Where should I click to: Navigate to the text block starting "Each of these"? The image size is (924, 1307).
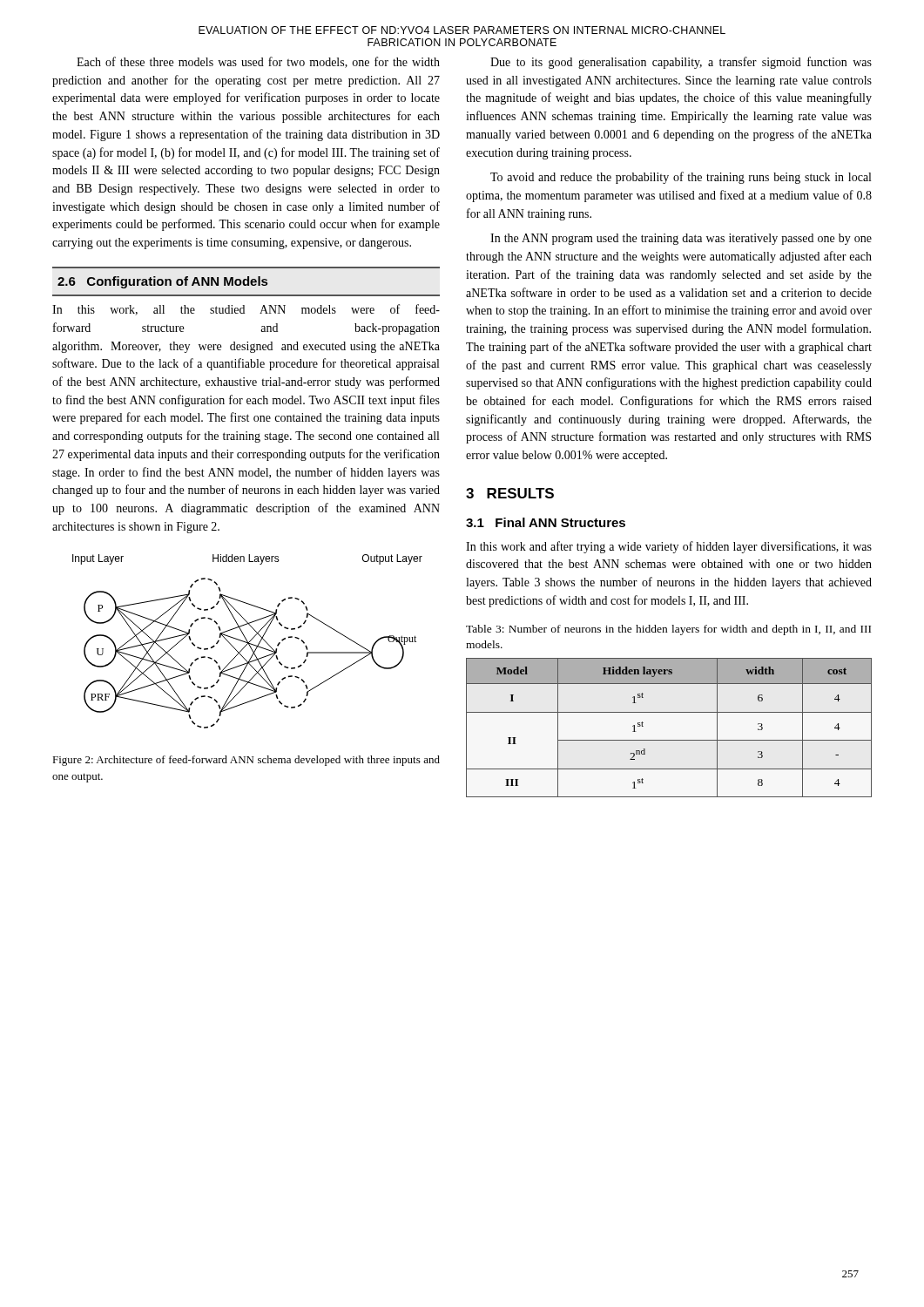(x=246, y=153)
